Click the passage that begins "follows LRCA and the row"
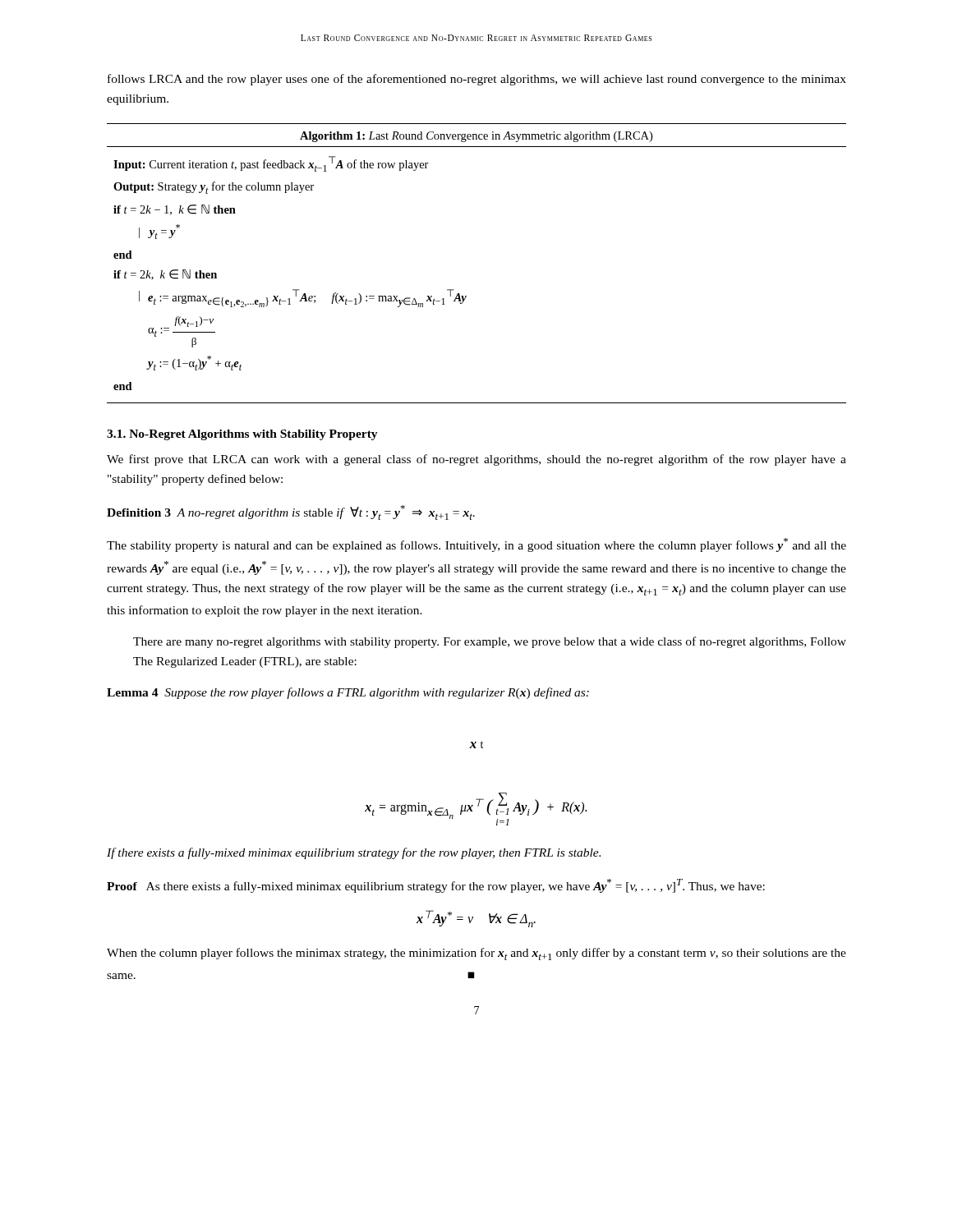This screenshot has height=1232, width=953. pos(476,88)
